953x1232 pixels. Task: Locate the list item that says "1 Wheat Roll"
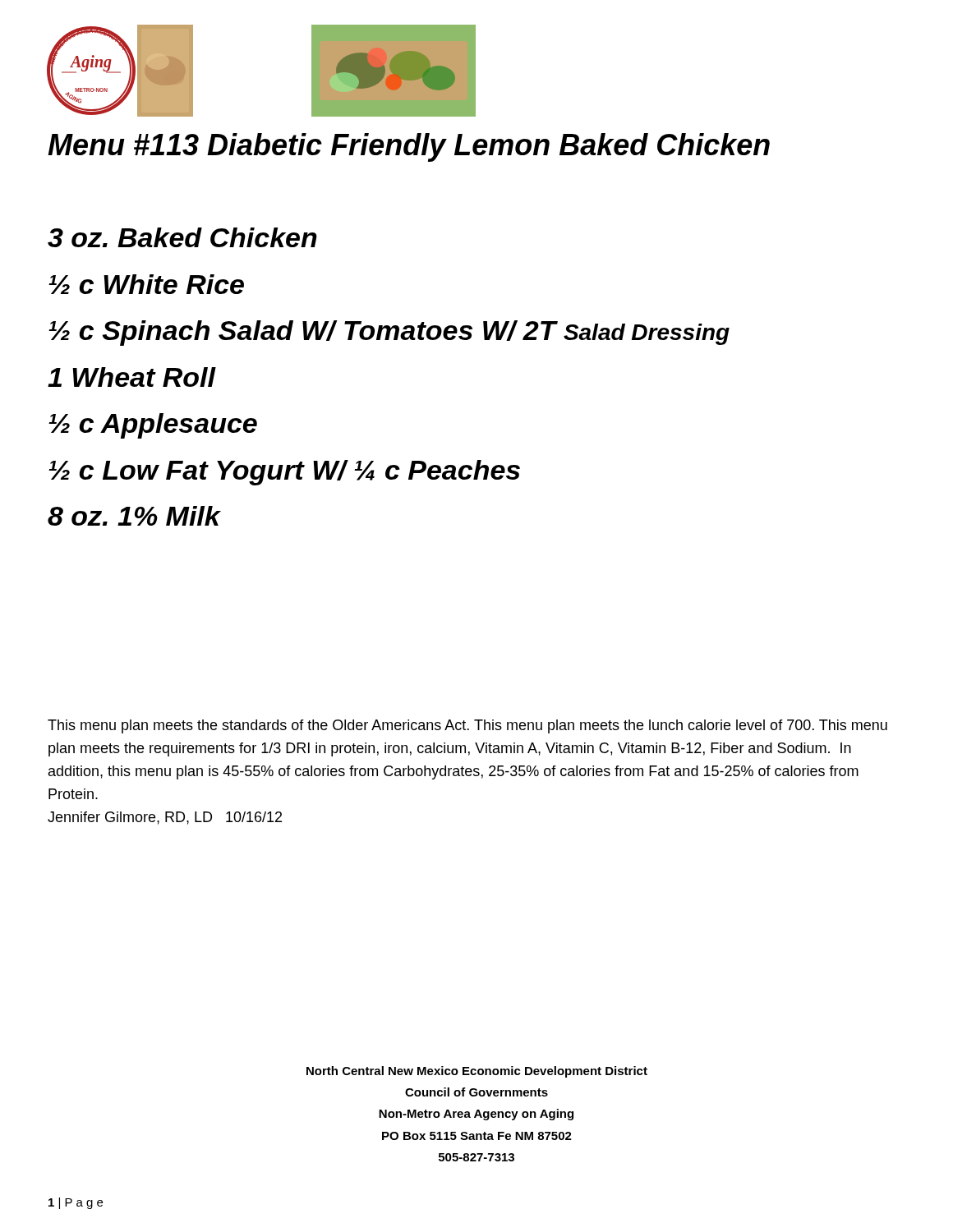(x=131, y=377)
